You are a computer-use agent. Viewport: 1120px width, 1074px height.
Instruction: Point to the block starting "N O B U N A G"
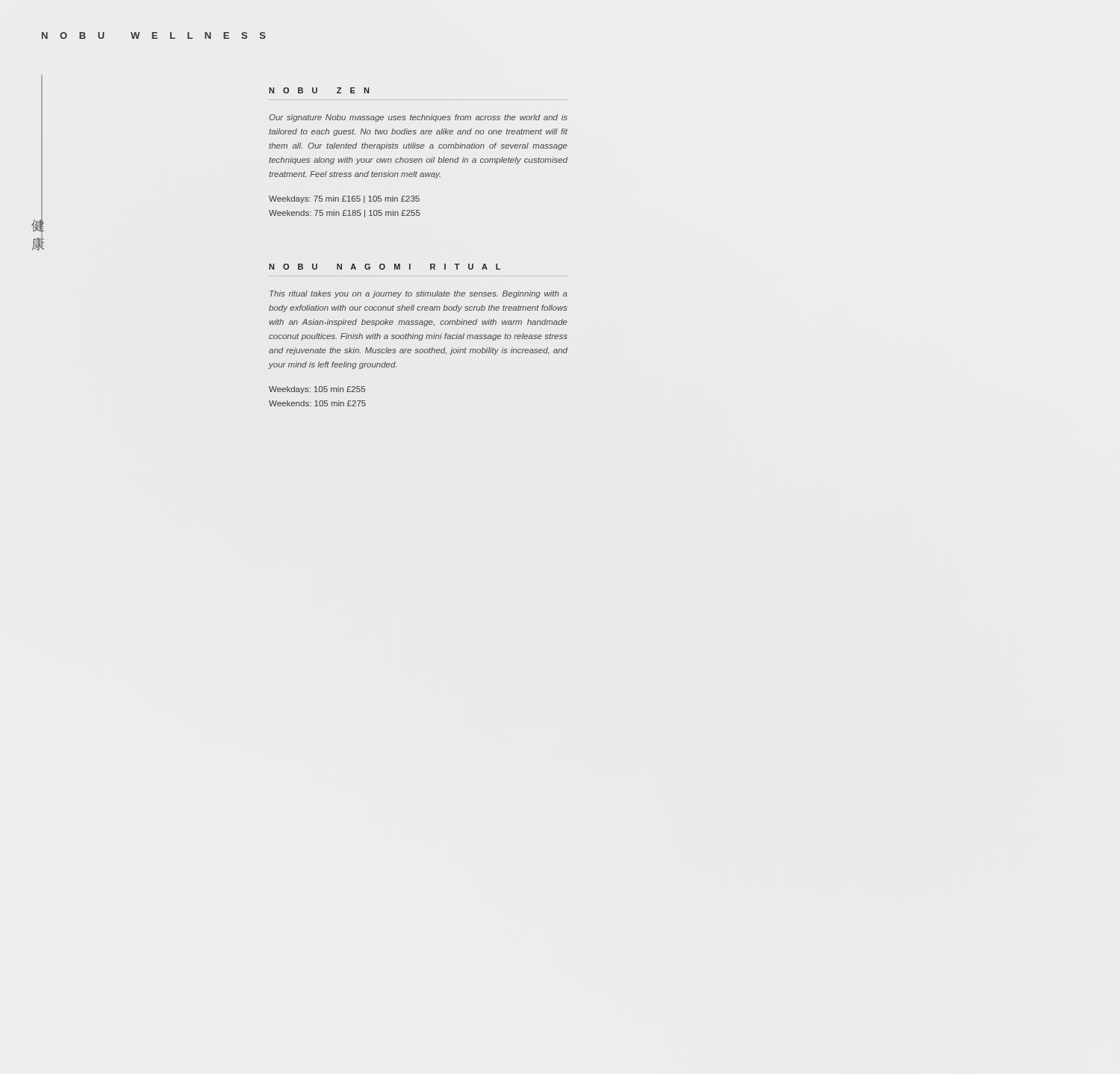point(386,267)
